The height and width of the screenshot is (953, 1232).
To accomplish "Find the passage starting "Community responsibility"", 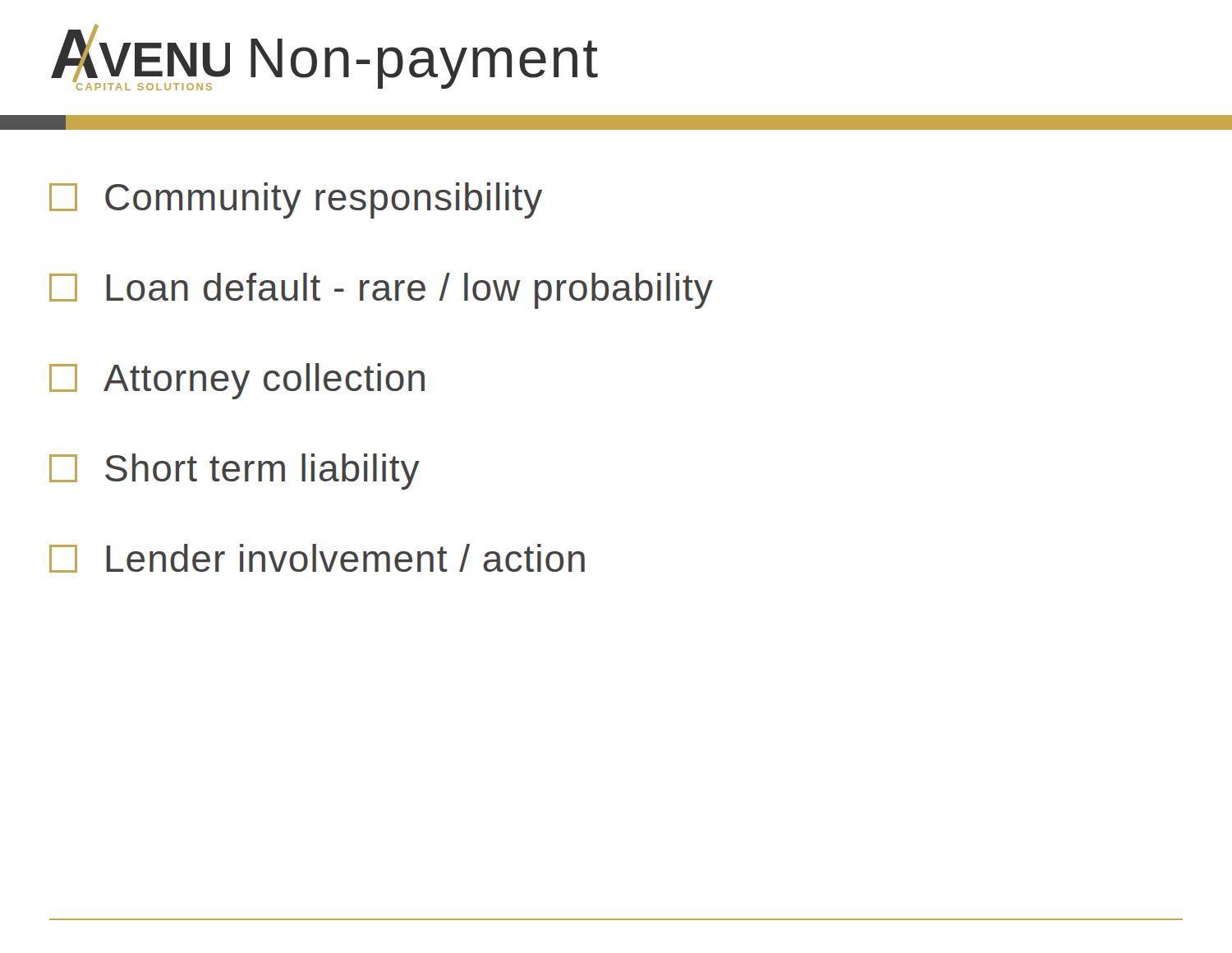I will [296, 197].
